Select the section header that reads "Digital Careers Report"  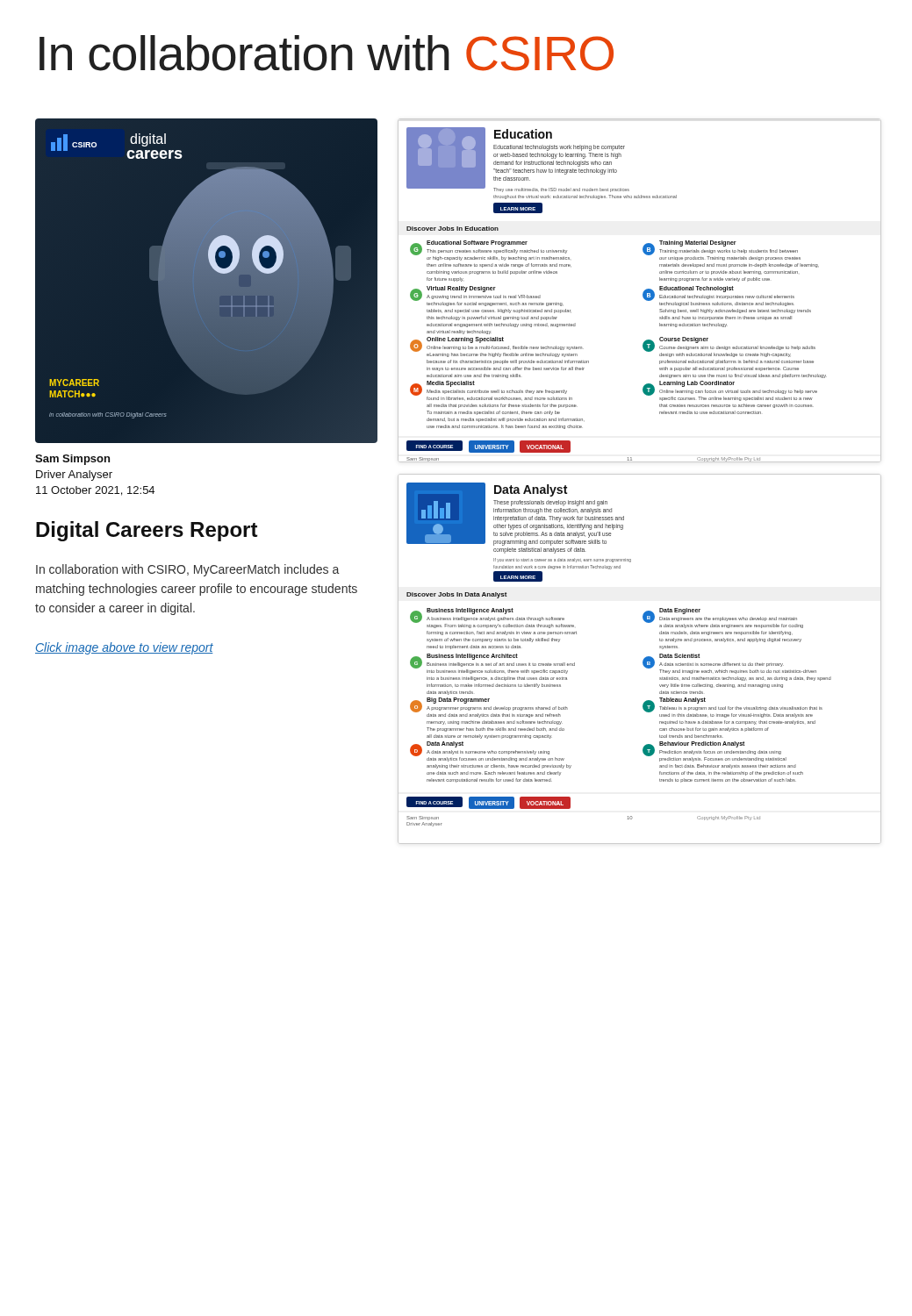pyautogui.click(x=146, y=529)
